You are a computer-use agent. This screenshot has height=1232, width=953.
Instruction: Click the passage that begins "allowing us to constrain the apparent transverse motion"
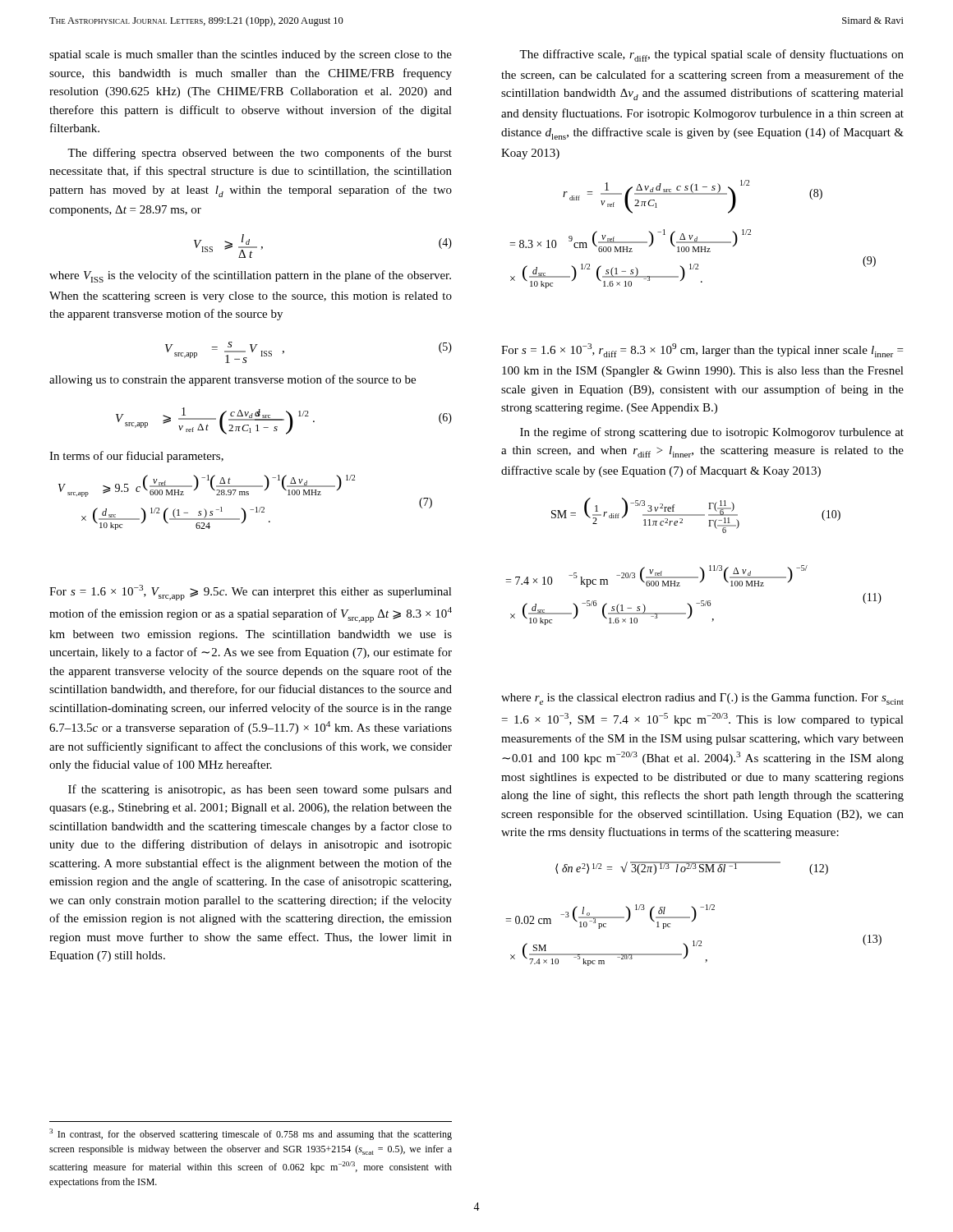tap(251, 379)
